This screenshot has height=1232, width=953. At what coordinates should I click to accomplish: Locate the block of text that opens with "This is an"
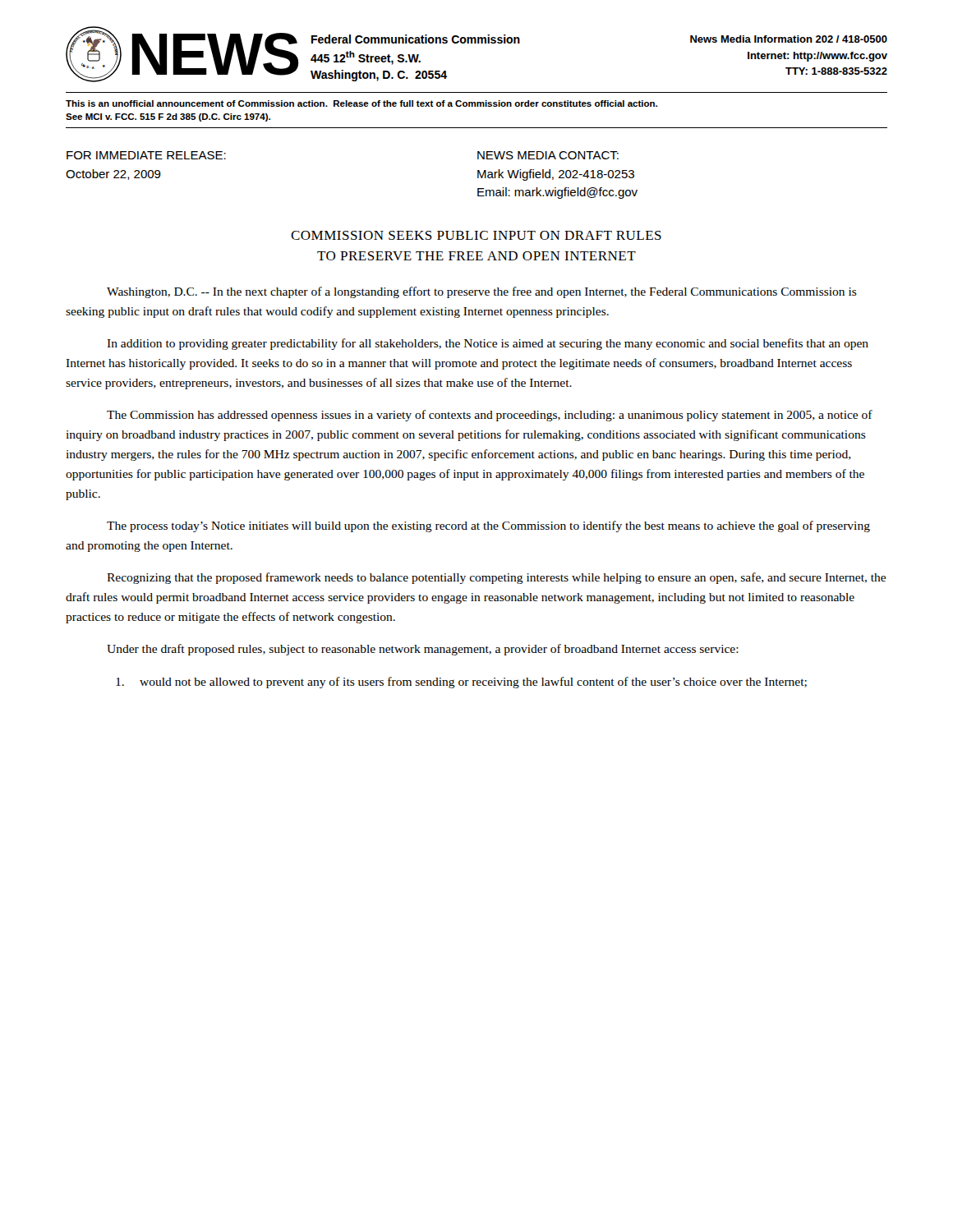[362, 110]
